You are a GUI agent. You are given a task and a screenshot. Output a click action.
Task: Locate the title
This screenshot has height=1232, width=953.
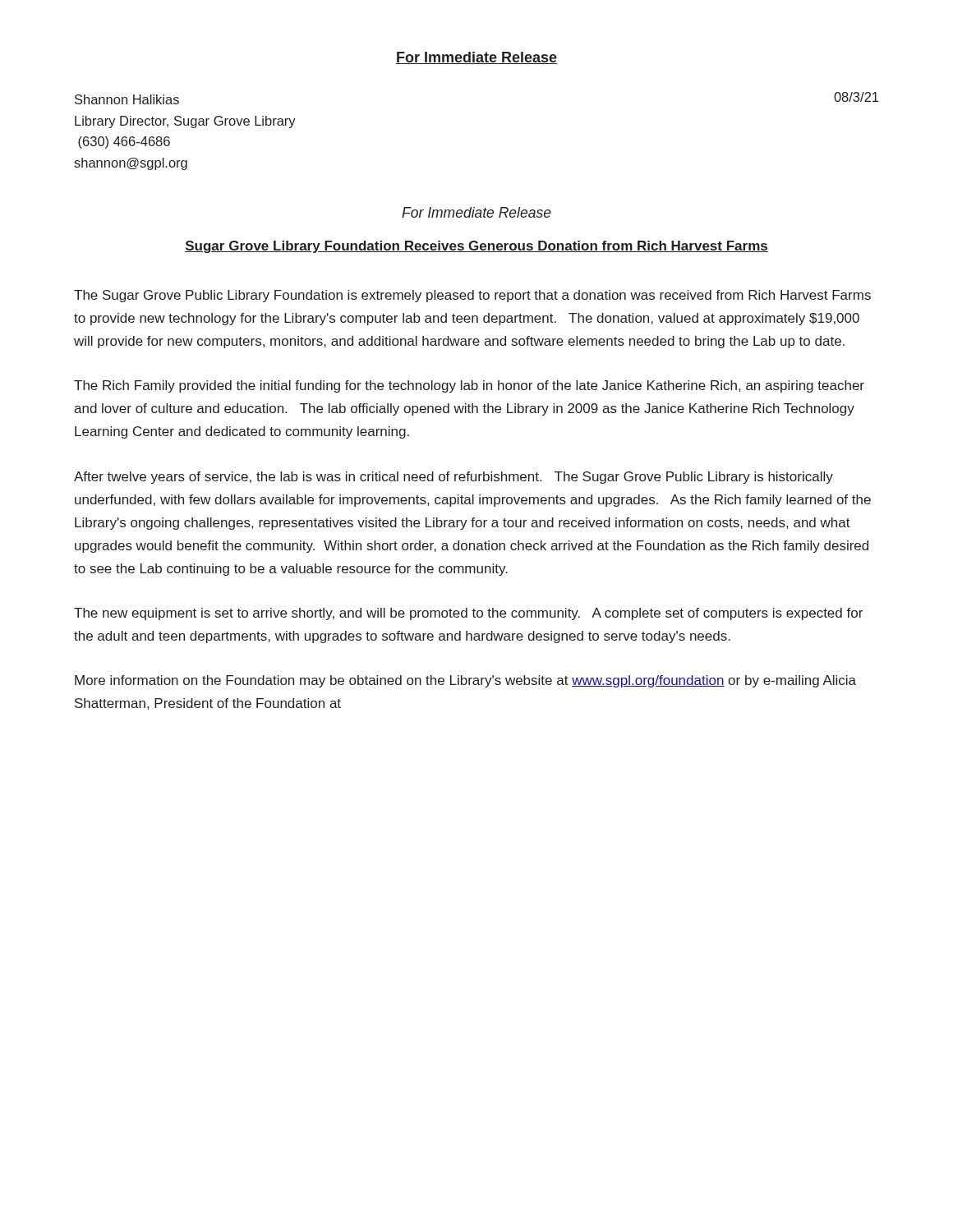click(476, 57)
